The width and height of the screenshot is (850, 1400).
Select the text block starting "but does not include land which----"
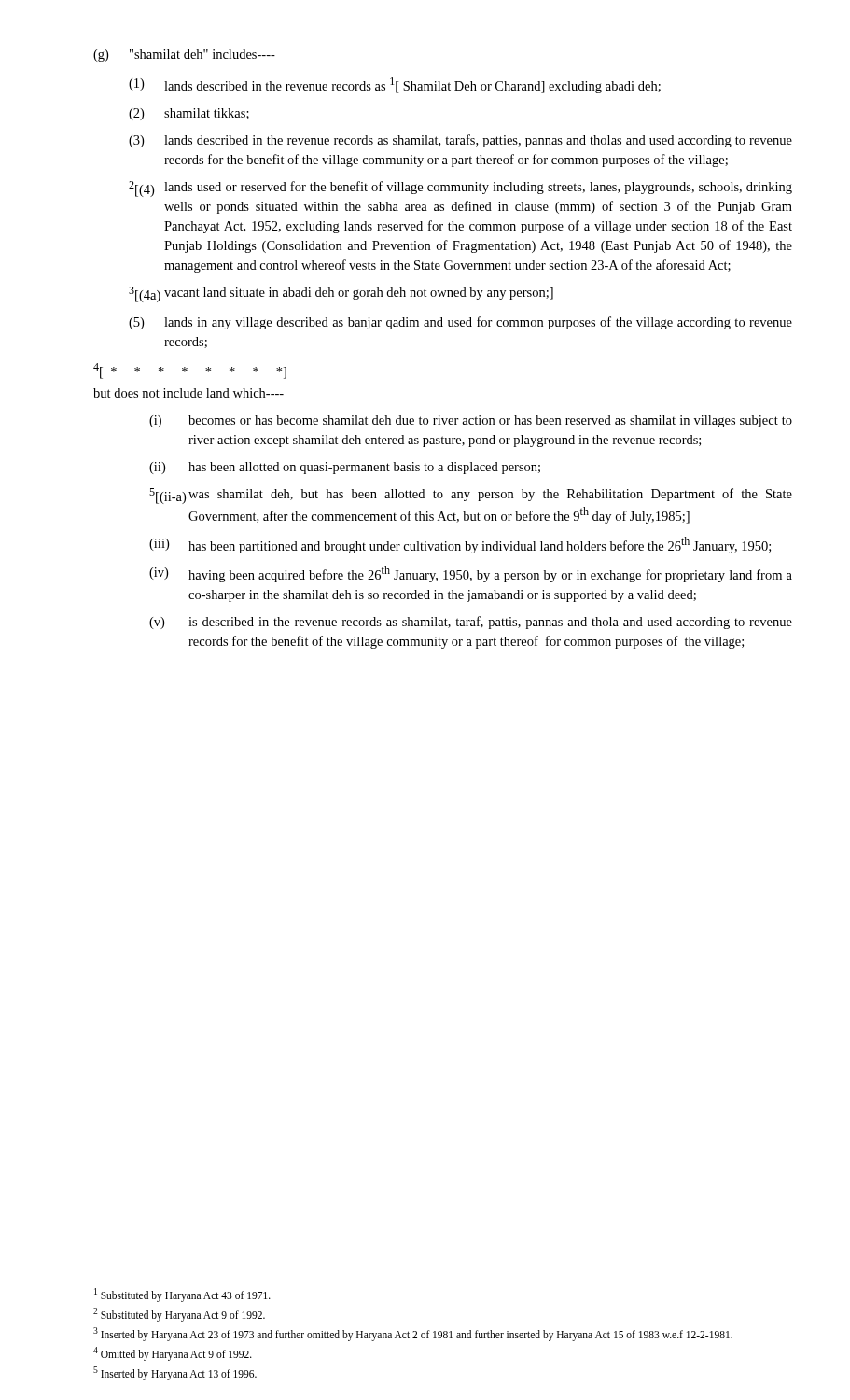click(189, 393)
